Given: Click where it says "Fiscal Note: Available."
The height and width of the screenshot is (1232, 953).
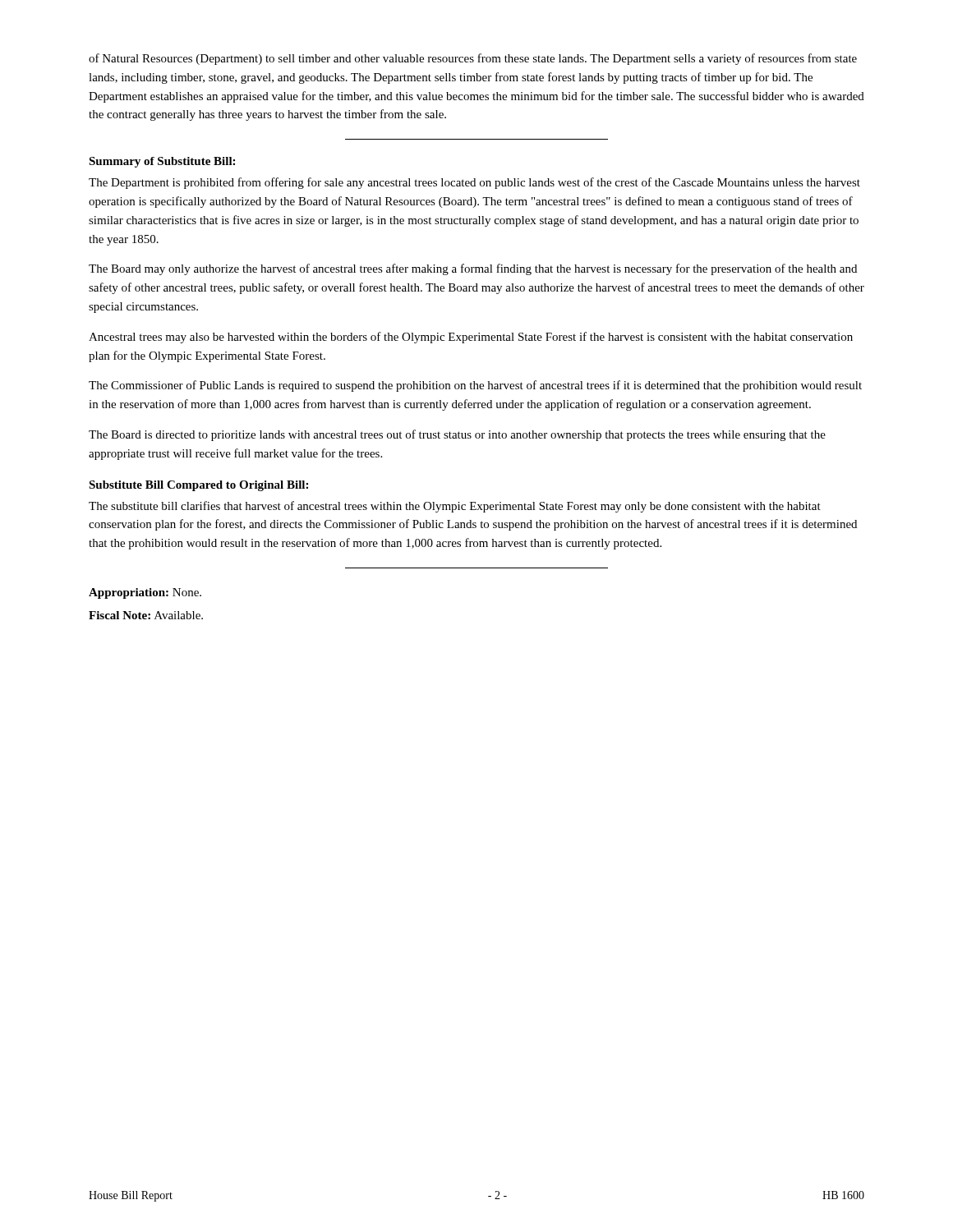Looking at the screenshot, I should point(146,616).
